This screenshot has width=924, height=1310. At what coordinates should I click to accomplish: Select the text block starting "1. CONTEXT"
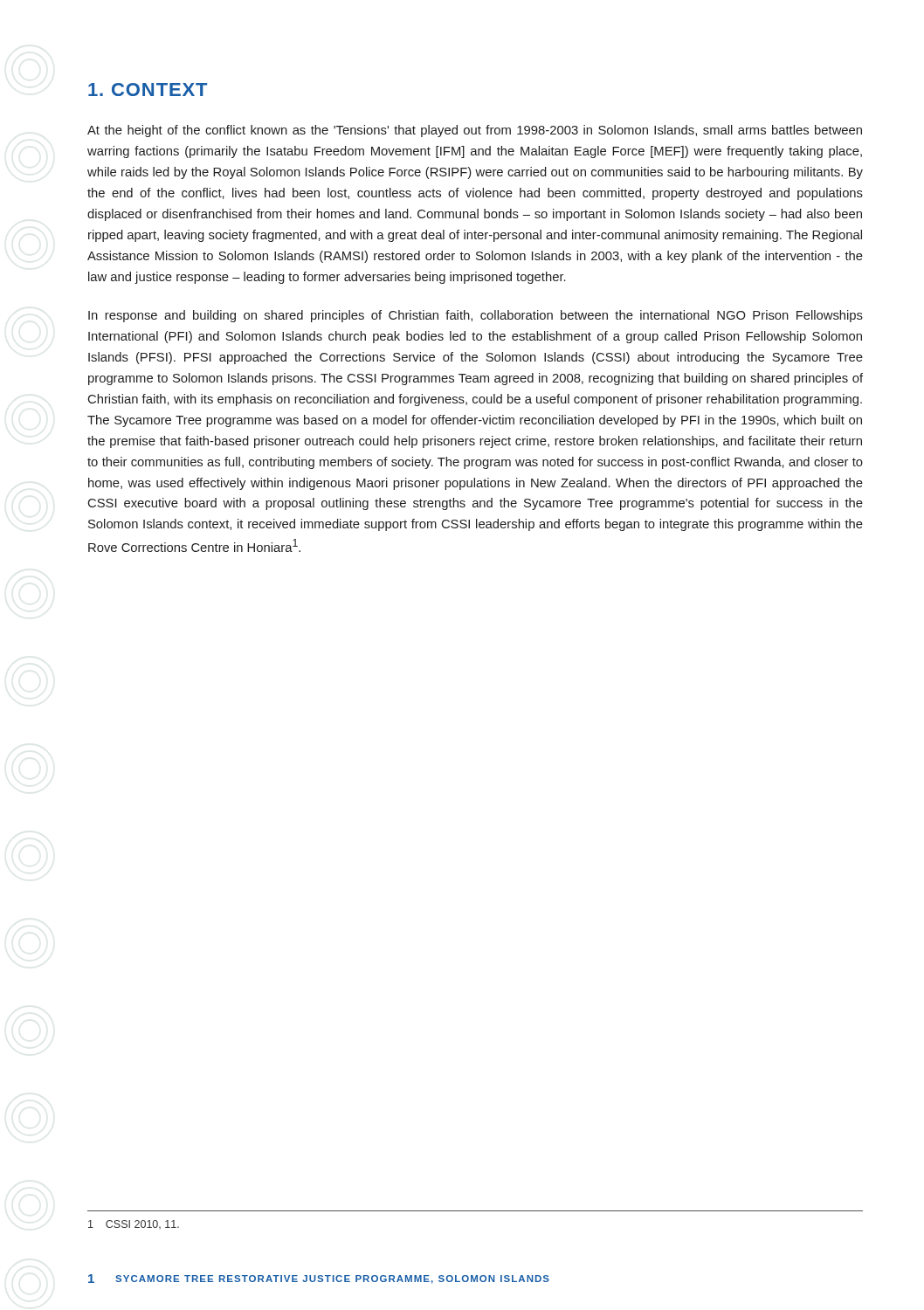click(148, 90)
